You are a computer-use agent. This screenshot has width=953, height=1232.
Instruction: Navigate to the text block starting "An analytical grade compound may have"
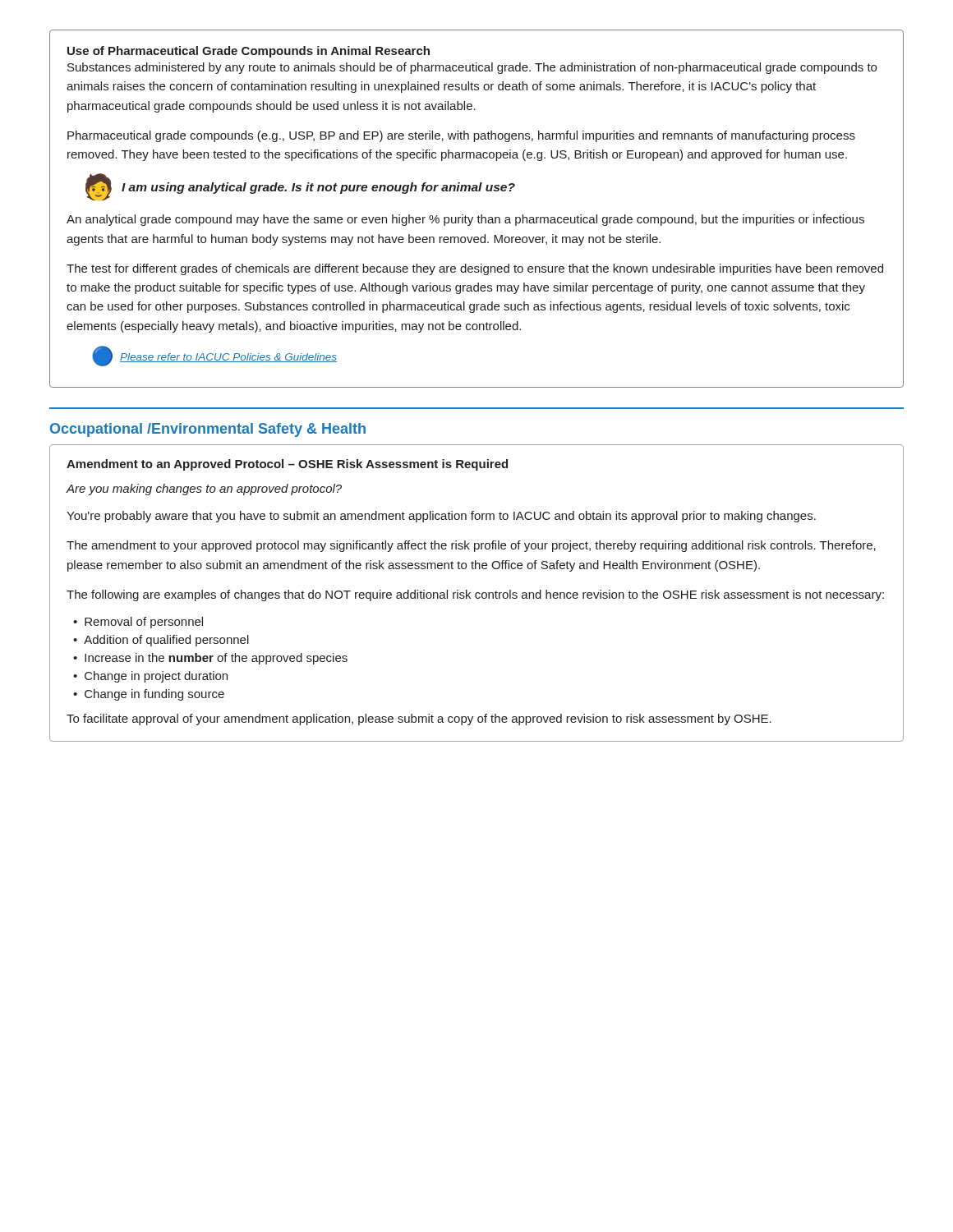(476, 272)
